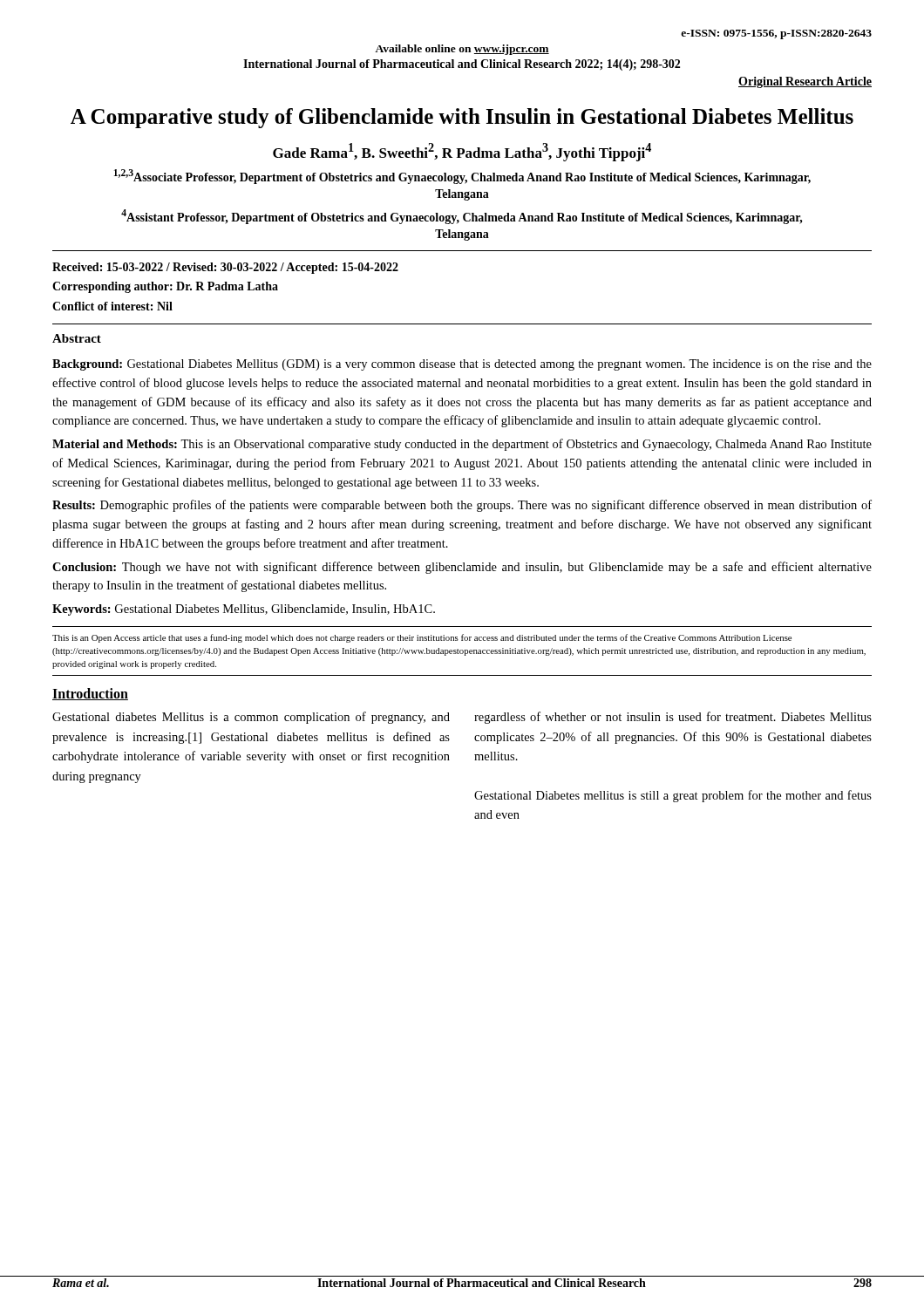The width and height of the screenshot is (924, 1308).
Task: Where is the passage that starts "regardless of whether or"?
Action: point(673,718)
